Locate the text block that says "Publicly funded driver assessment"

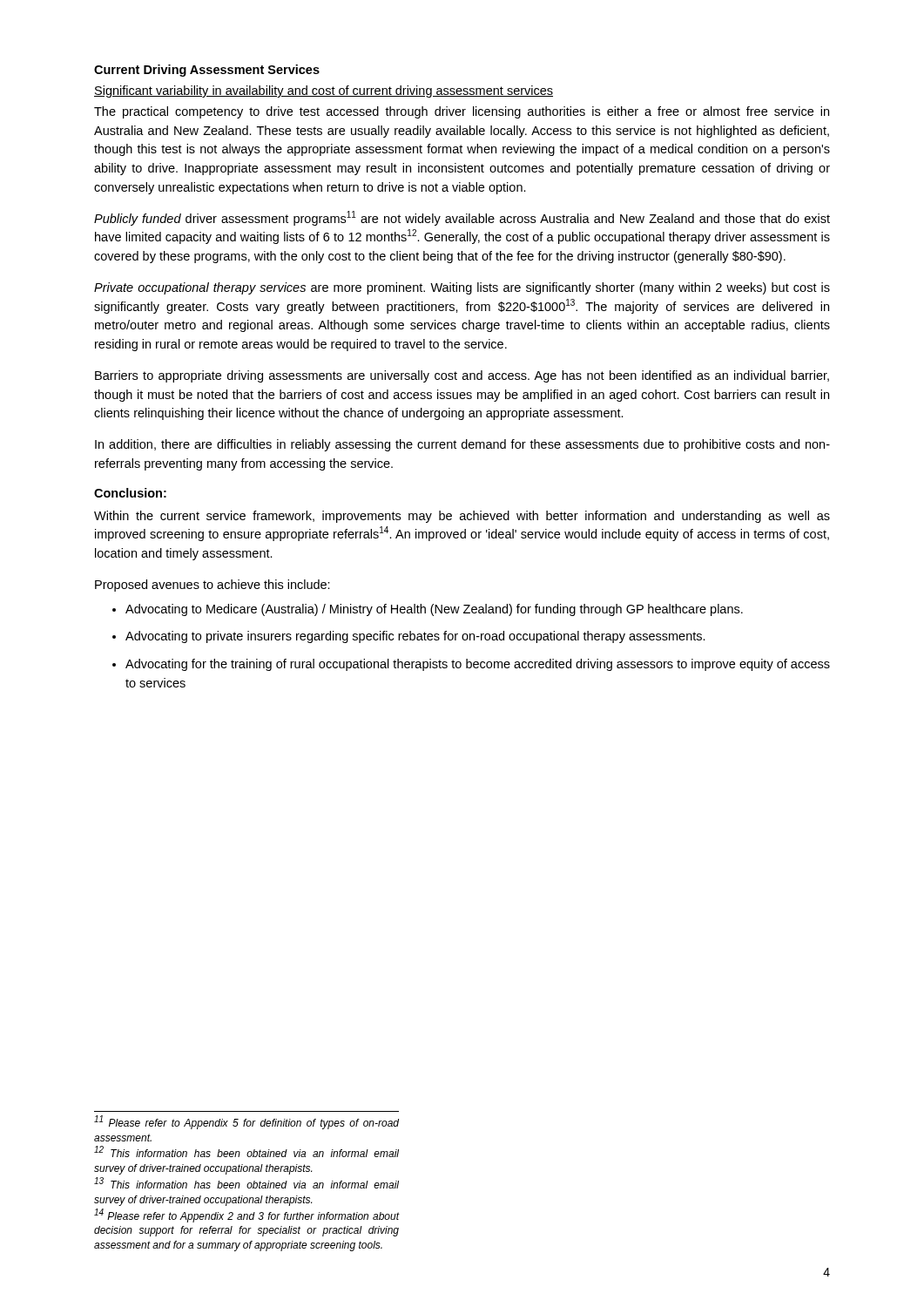[462, 238]
